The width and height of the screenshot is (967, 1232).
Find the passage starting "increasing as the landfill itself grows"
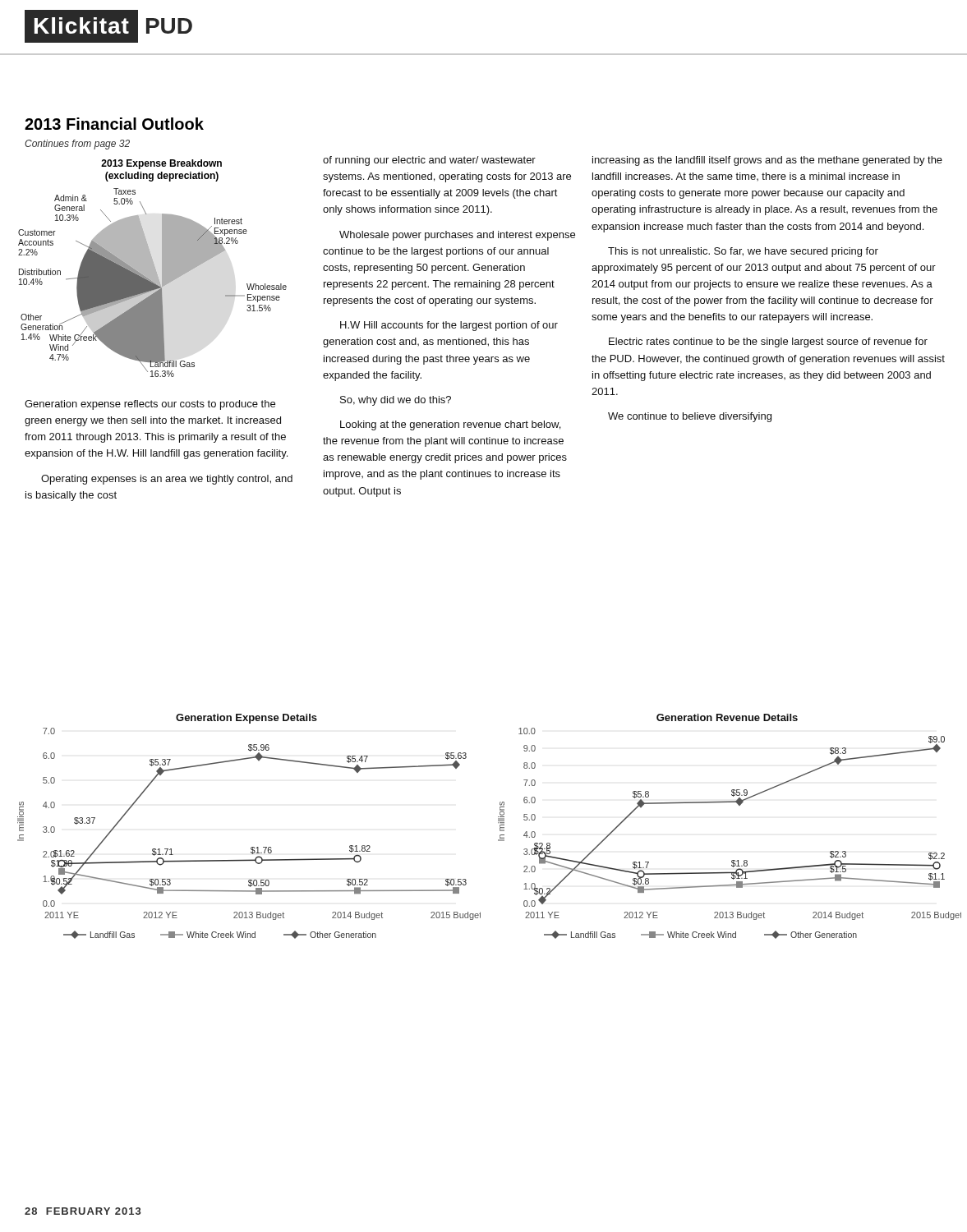click(768, 288)
